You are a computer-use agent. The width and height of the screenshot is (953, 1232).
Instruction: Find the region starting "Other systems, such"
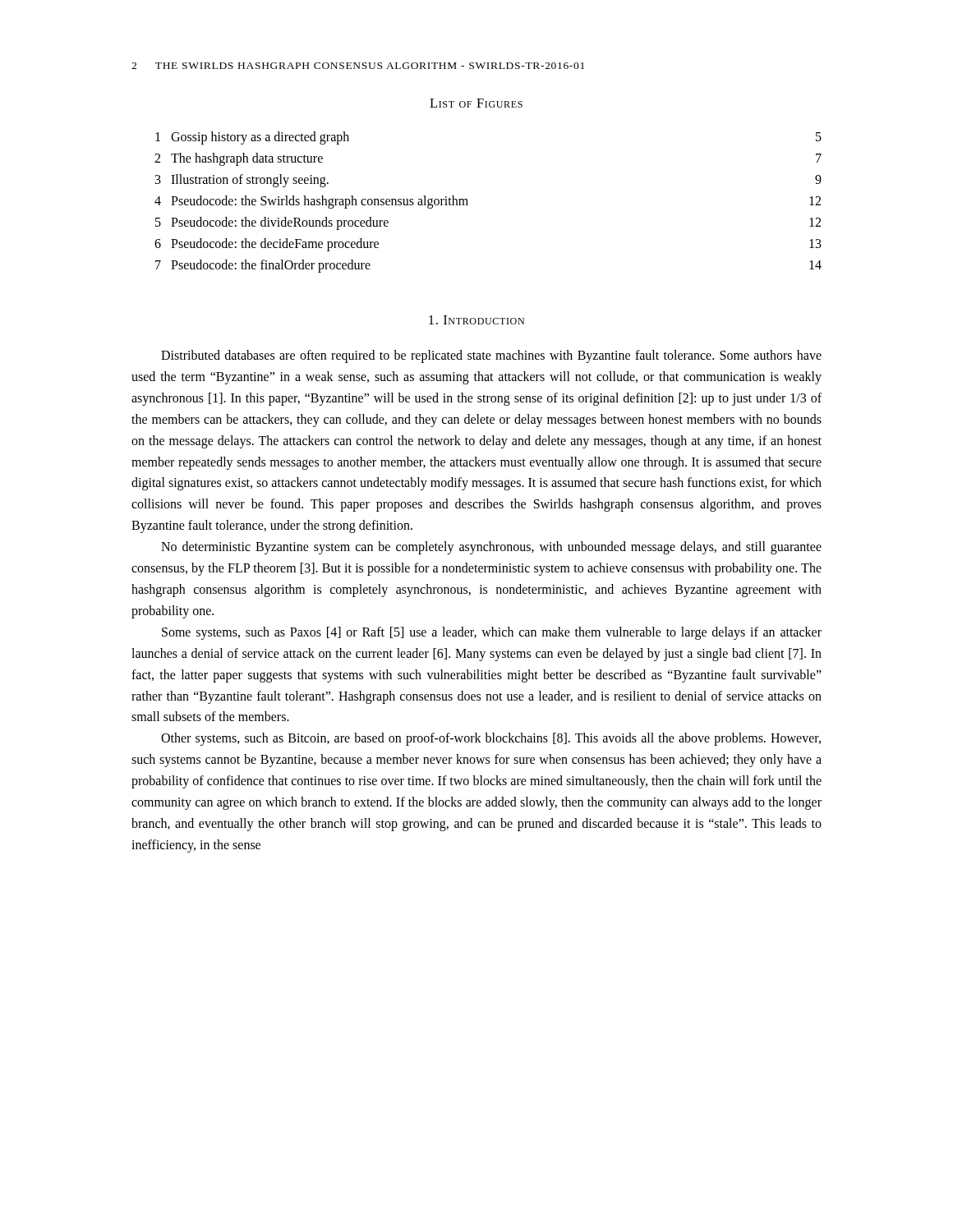click(476, 791)
